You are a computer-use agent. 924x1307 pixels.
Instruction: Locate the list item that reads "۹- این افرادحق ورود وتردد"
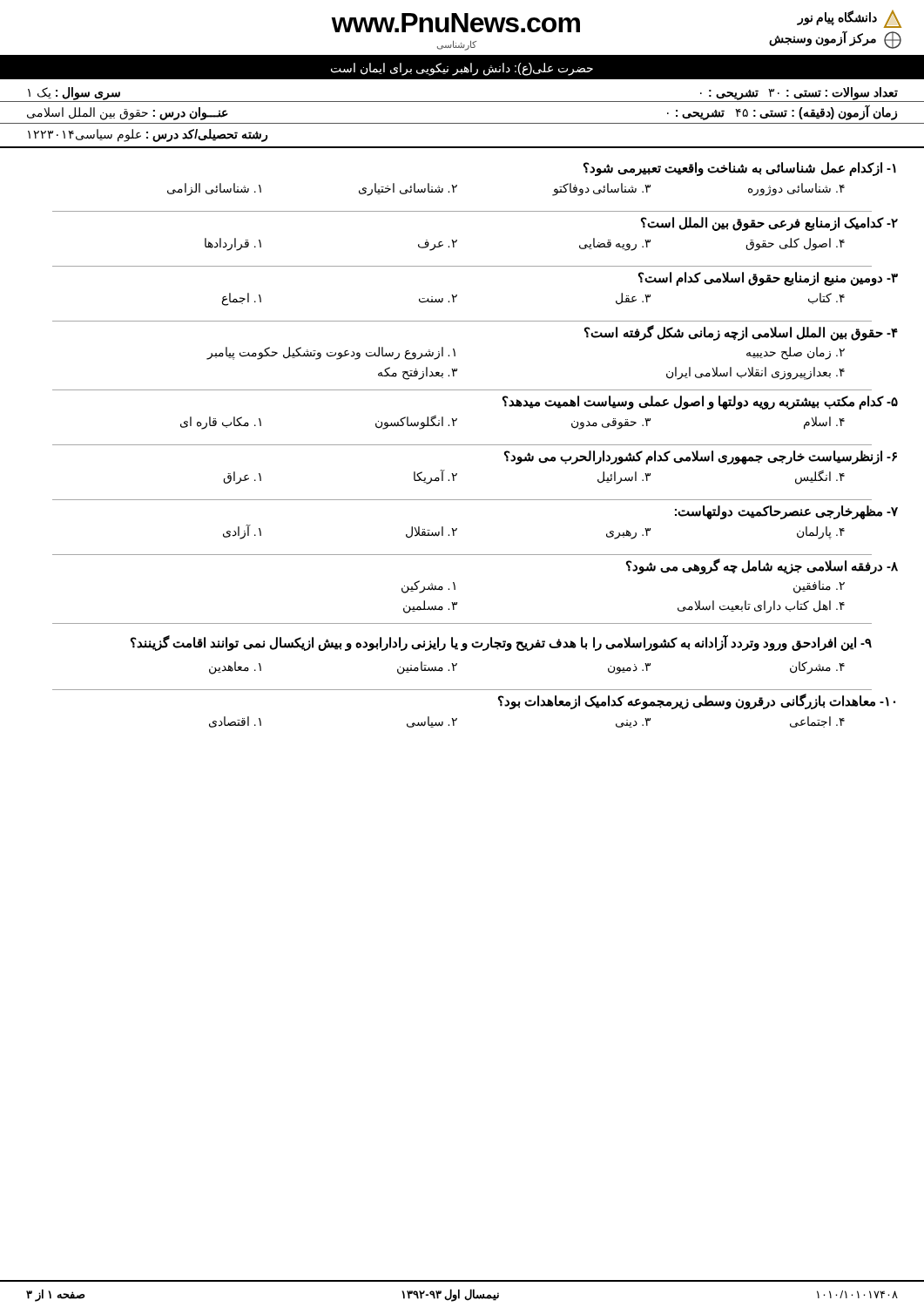click(501, 643)
